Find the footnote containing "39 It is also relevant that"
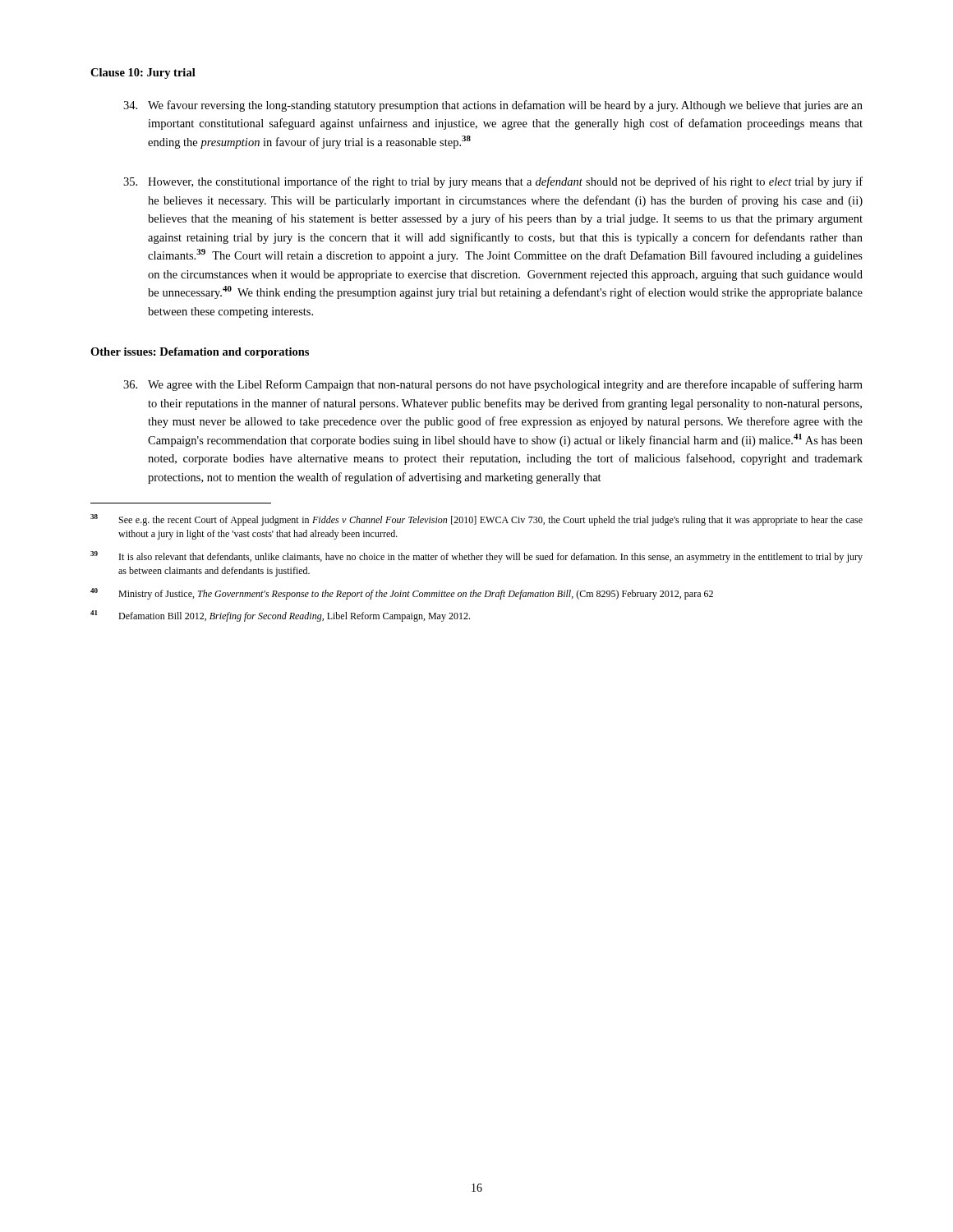This screenshot has height=1232, width=953. click(476, 564)
